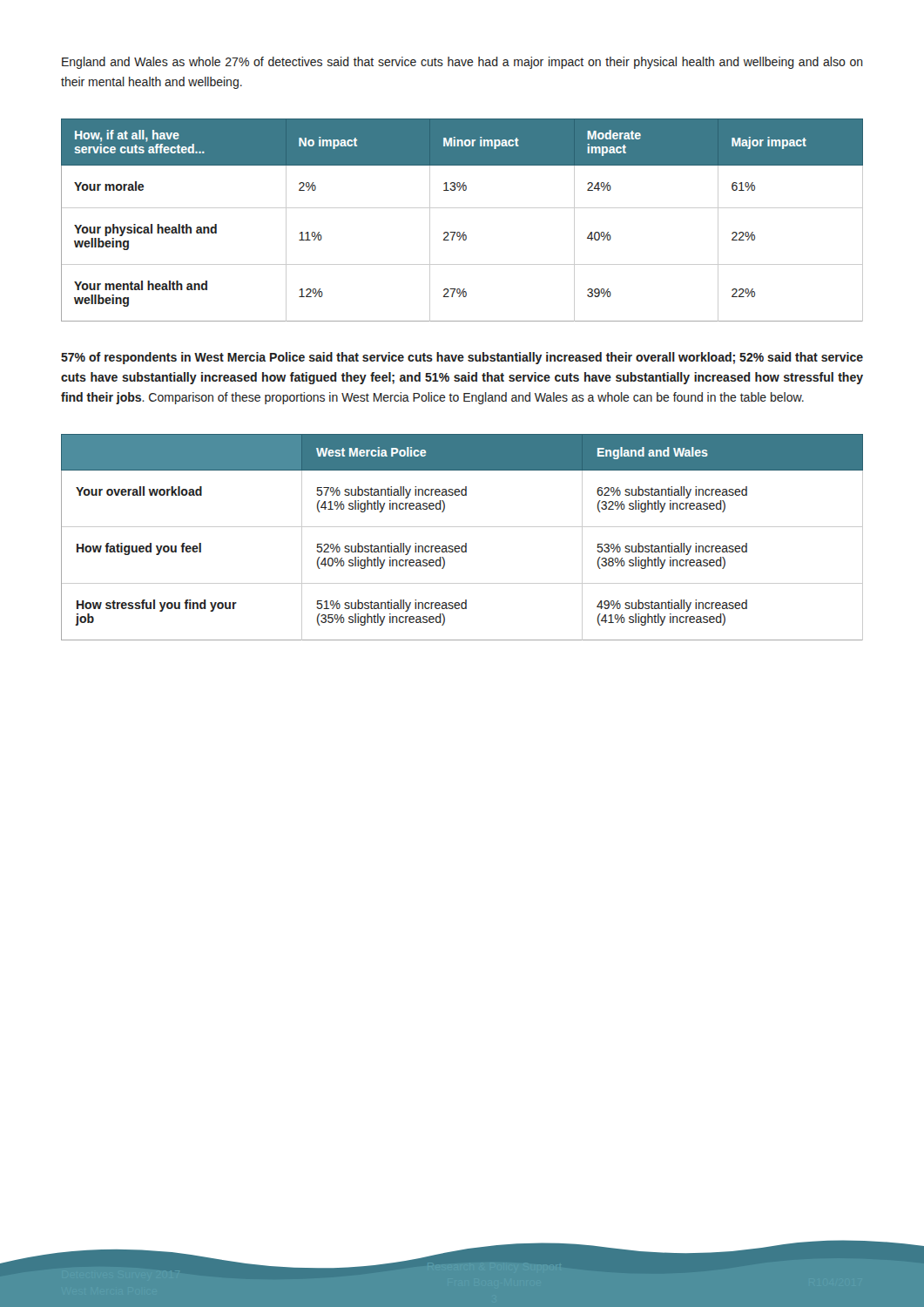Locate the table with the text "62% substantially increased"
Image resolution: width=924 pixels, height=1307 pixels.
click(462, 538)
